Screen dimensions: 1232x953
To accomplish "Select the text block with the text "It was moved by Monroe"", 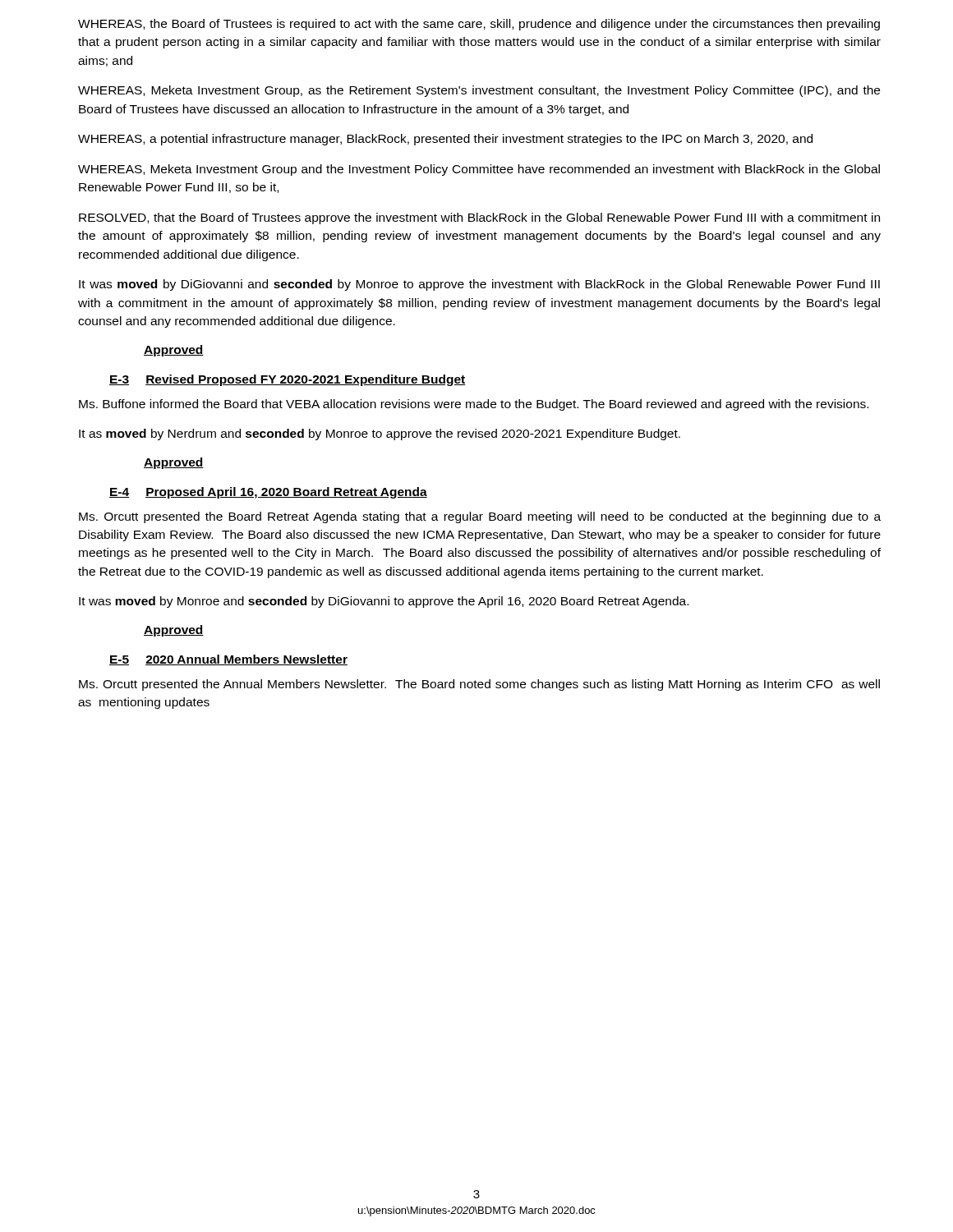I will pos(384,601).
